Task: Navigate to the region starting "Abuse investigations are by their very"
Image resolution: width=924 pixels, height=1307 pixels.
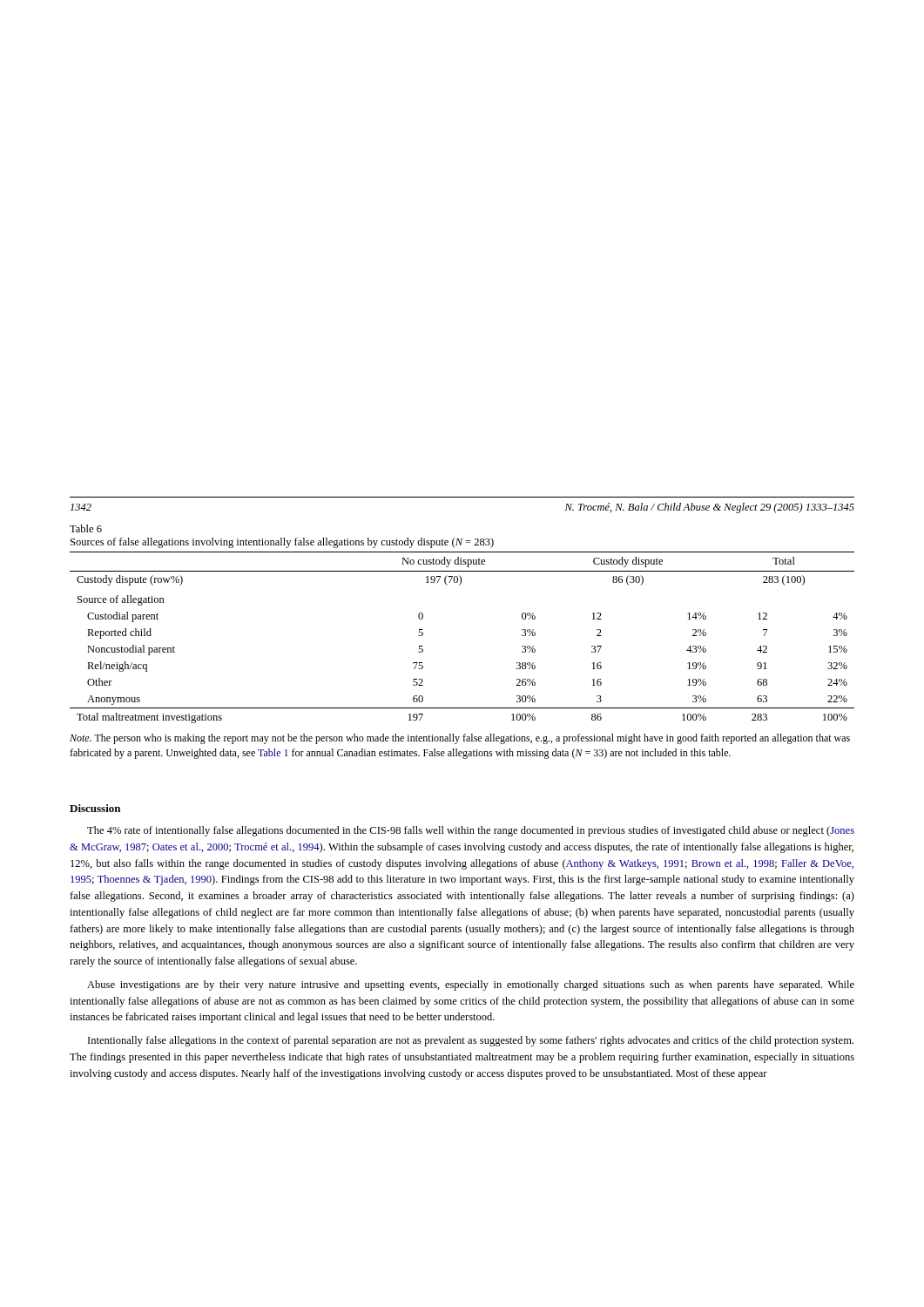Action: [462, 1001]
